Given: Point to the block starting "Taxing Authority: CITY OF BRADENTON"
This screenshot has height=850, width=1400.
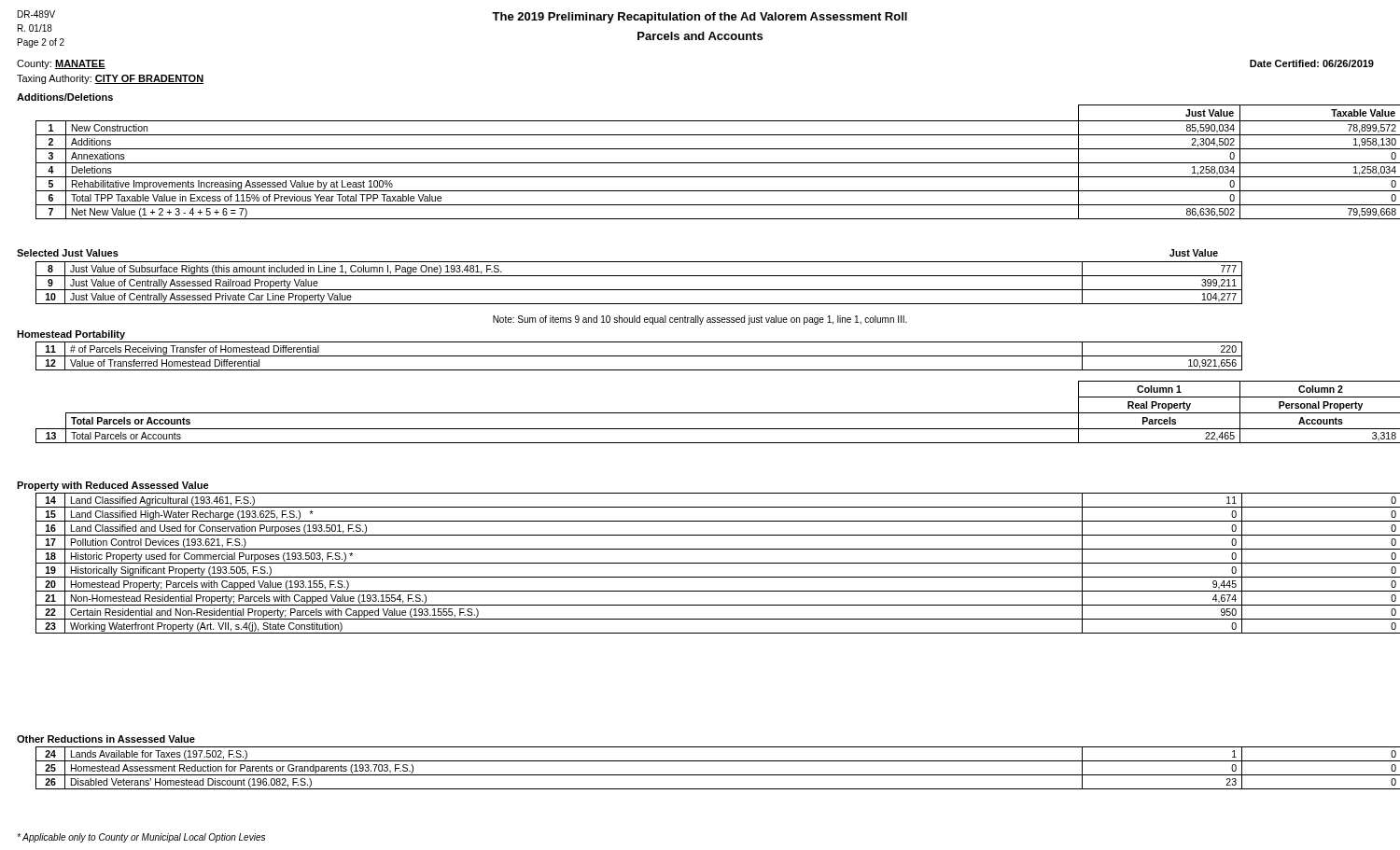Looking at the screenshot, I should pyautogui.click(x=110, y=78).
